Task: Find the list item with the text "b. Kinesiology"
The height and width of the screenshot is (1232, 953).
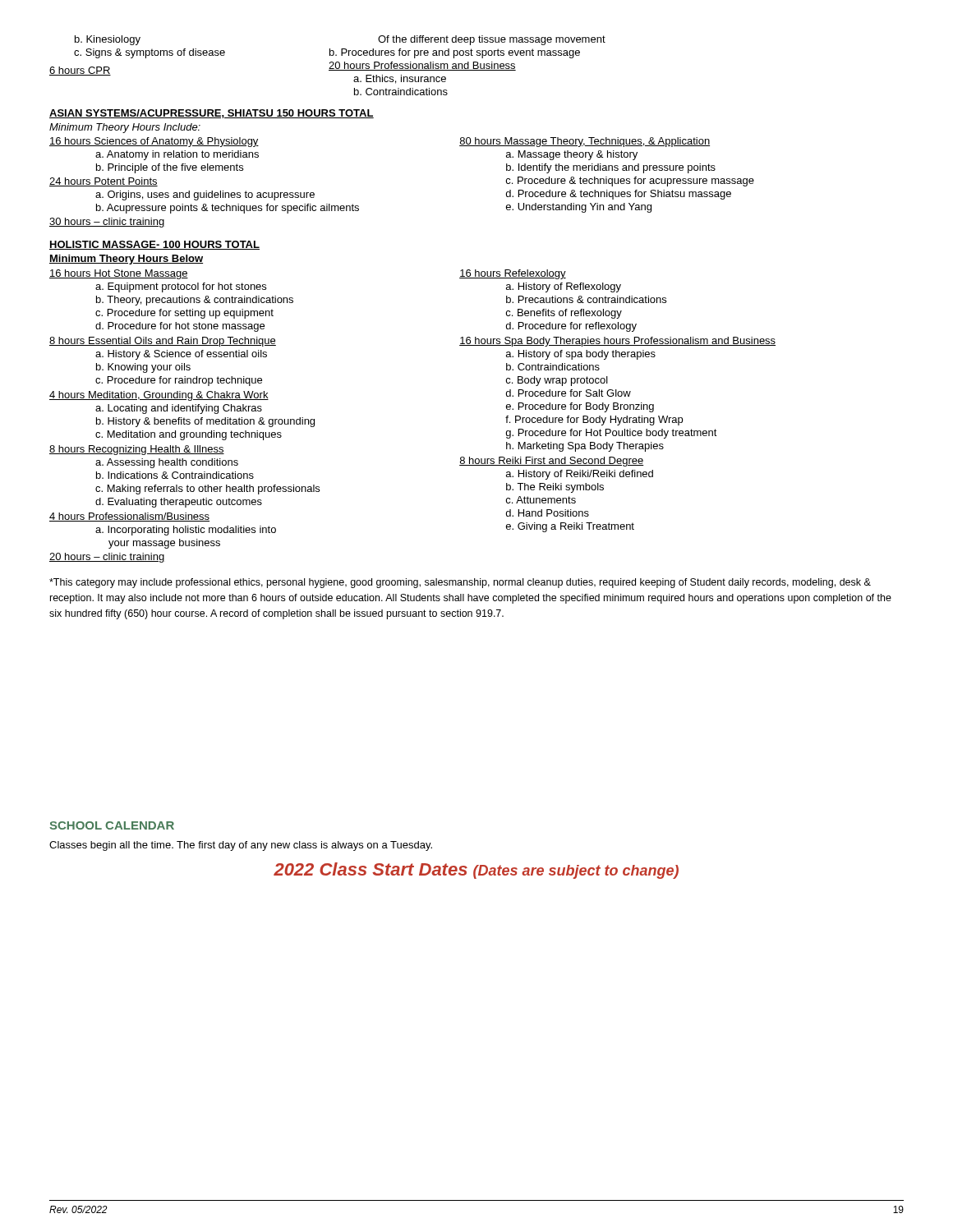Action: [107, 39]
